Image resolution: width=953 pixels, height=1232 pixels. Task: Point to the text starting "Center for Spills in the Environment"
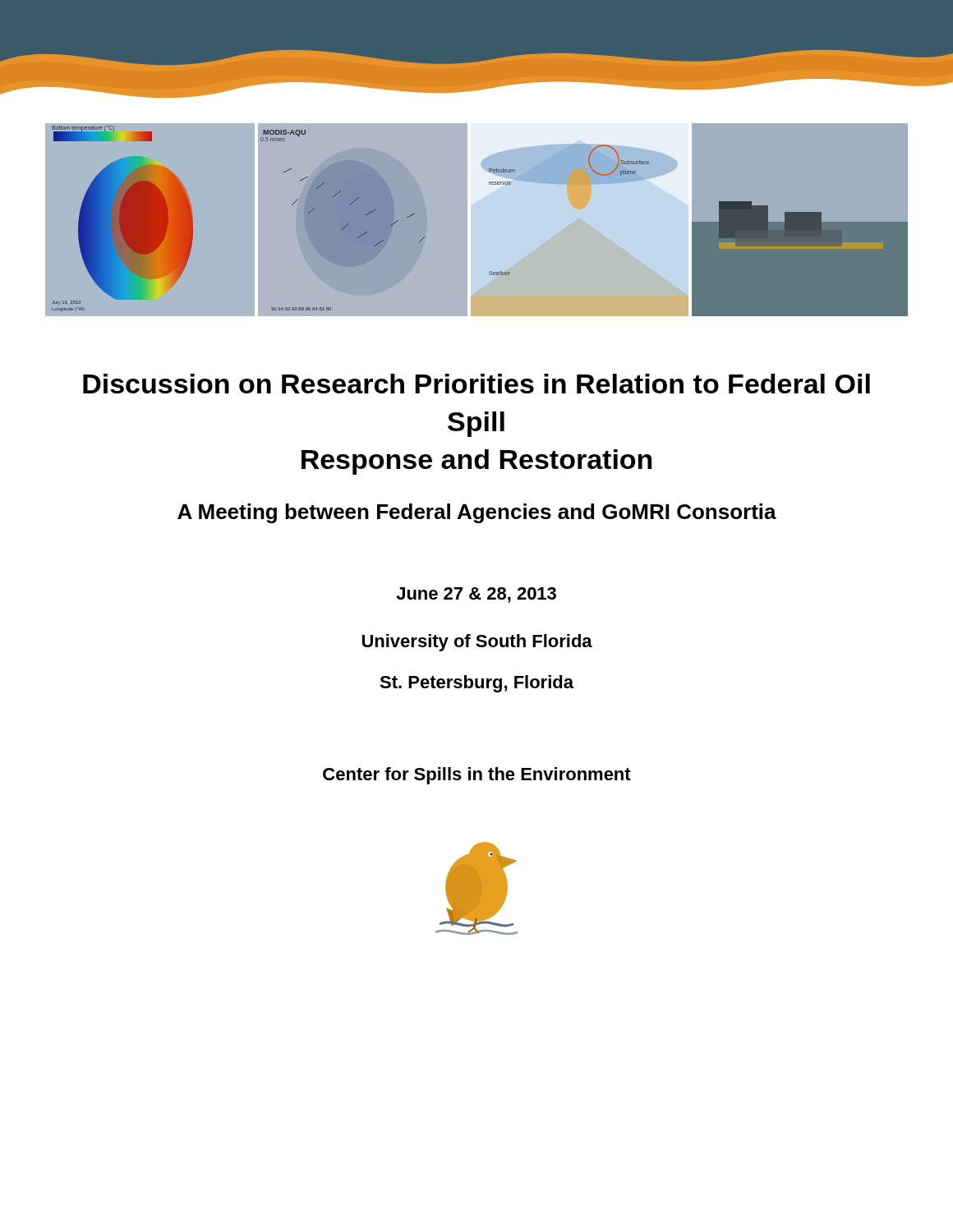pos(476,774)
